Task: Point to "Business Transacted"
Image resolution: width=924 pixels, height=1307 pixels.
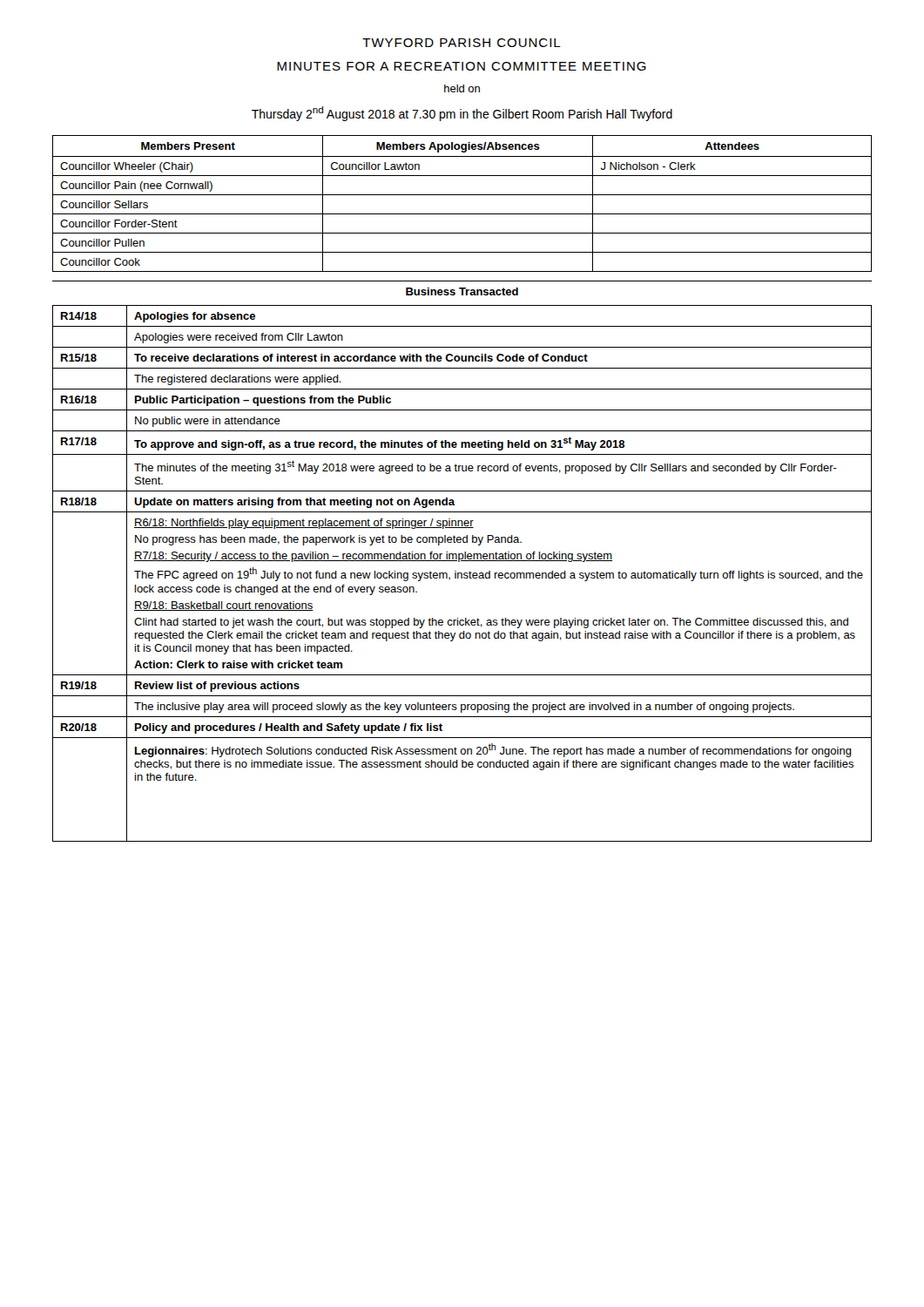Action: click(x=462, y=291)
